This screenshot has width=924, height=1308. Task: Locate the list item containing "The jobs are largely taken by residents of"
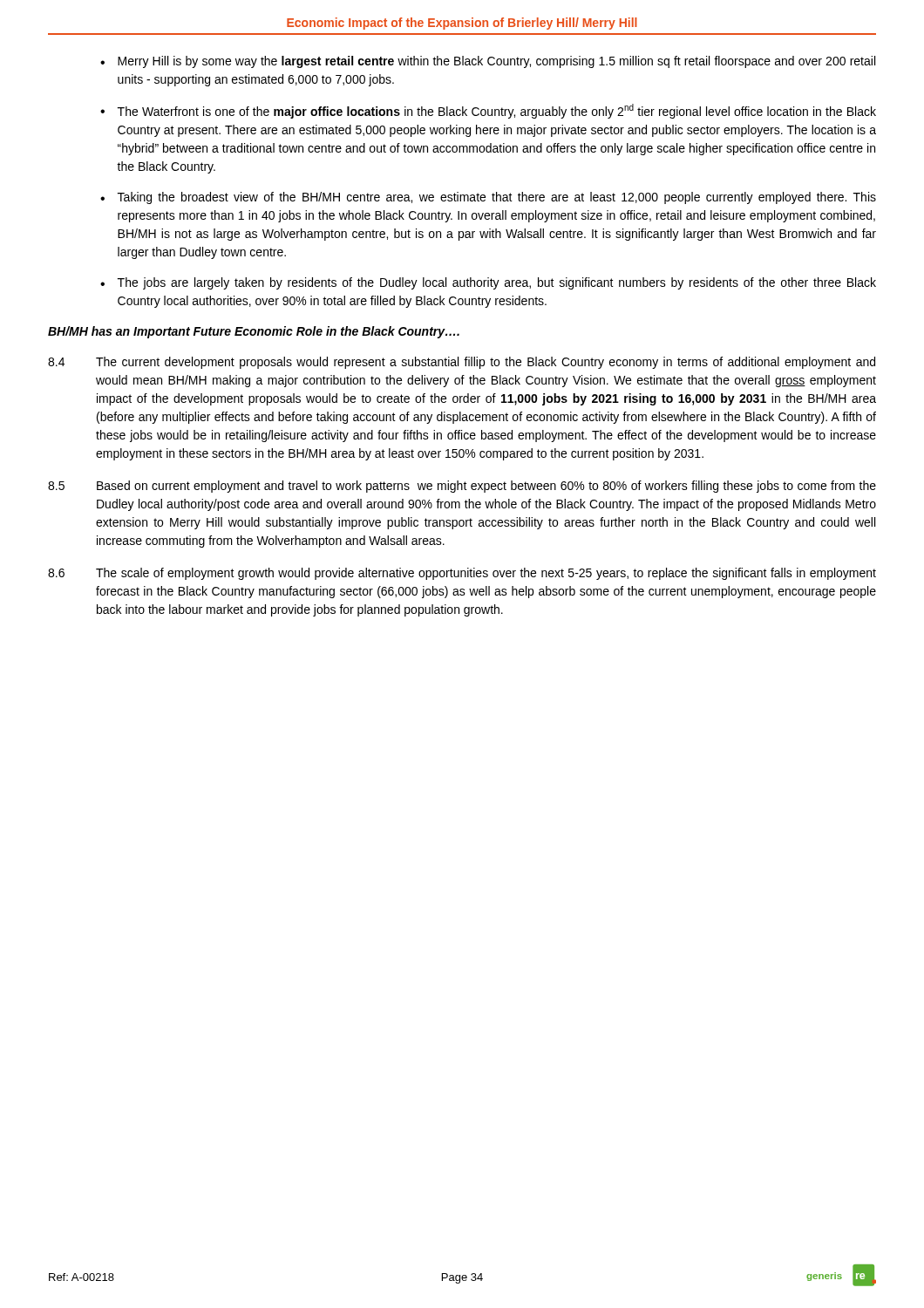497,292
